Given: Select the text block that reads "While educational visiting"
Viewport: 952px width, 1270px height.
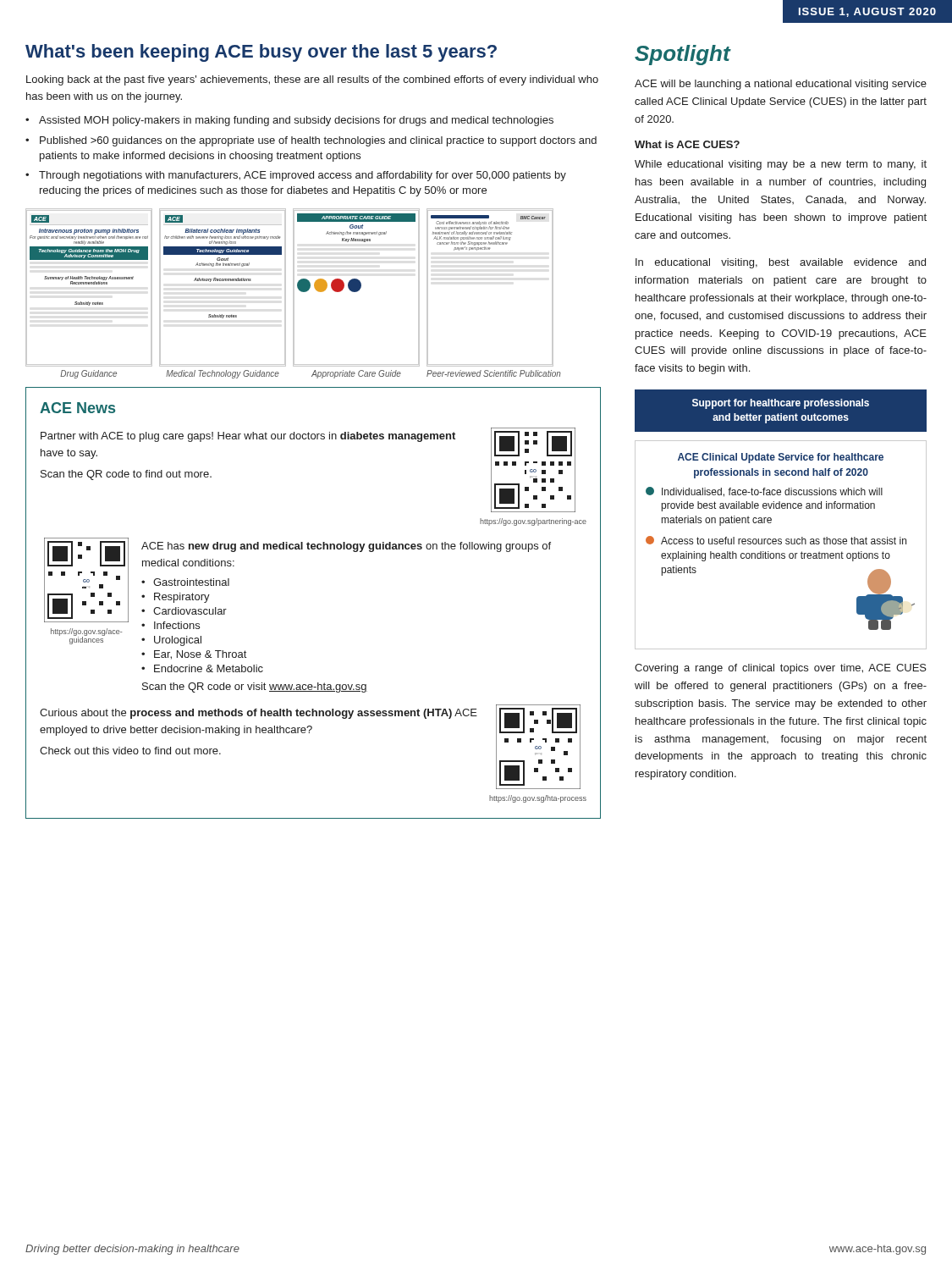Looking at the screenshot, I should click(x=781, y=199).
